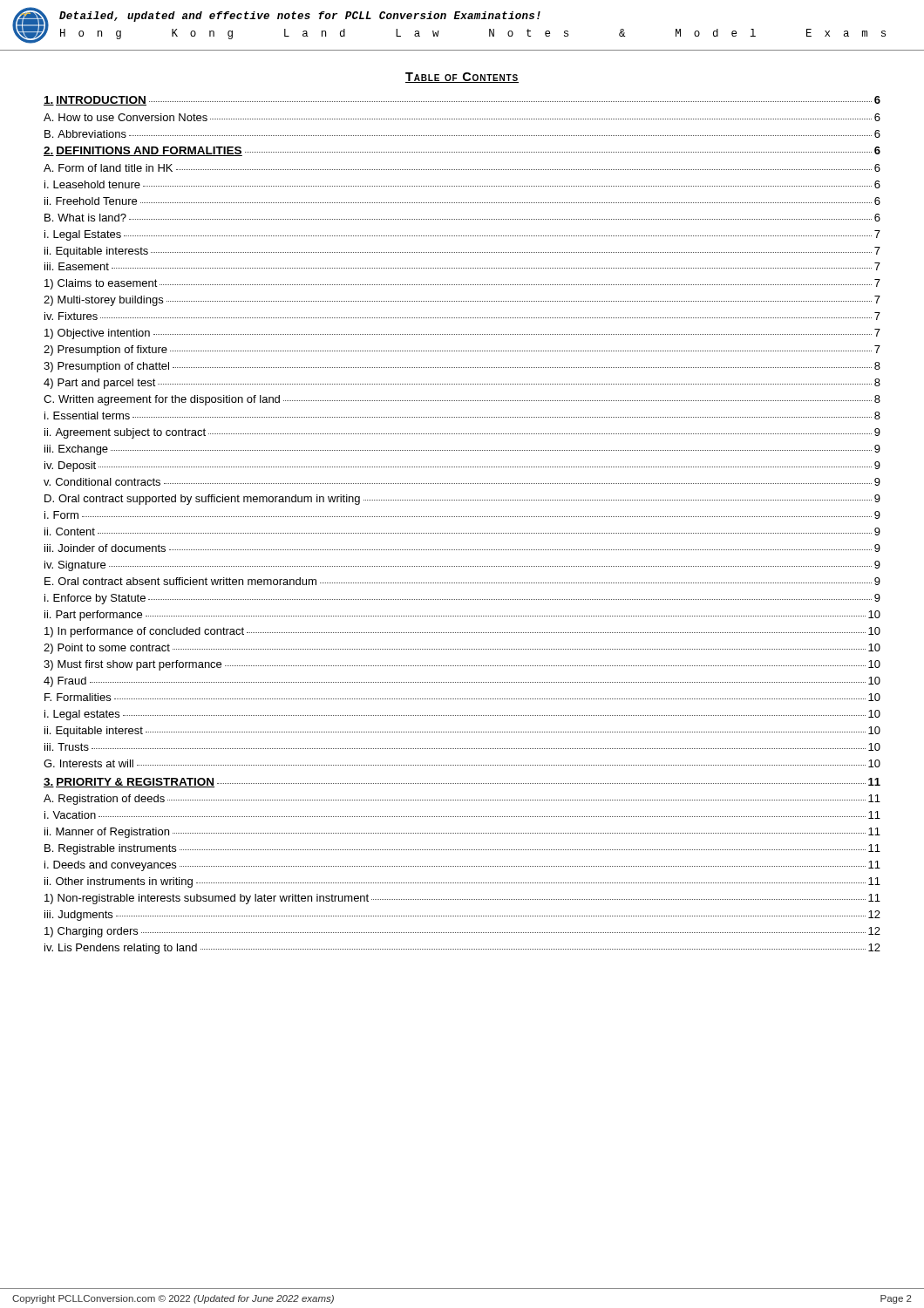Select the list item that reads "iv. Fixtures 7"
This screenshot has width=924, height=1308.
(462, 317)
